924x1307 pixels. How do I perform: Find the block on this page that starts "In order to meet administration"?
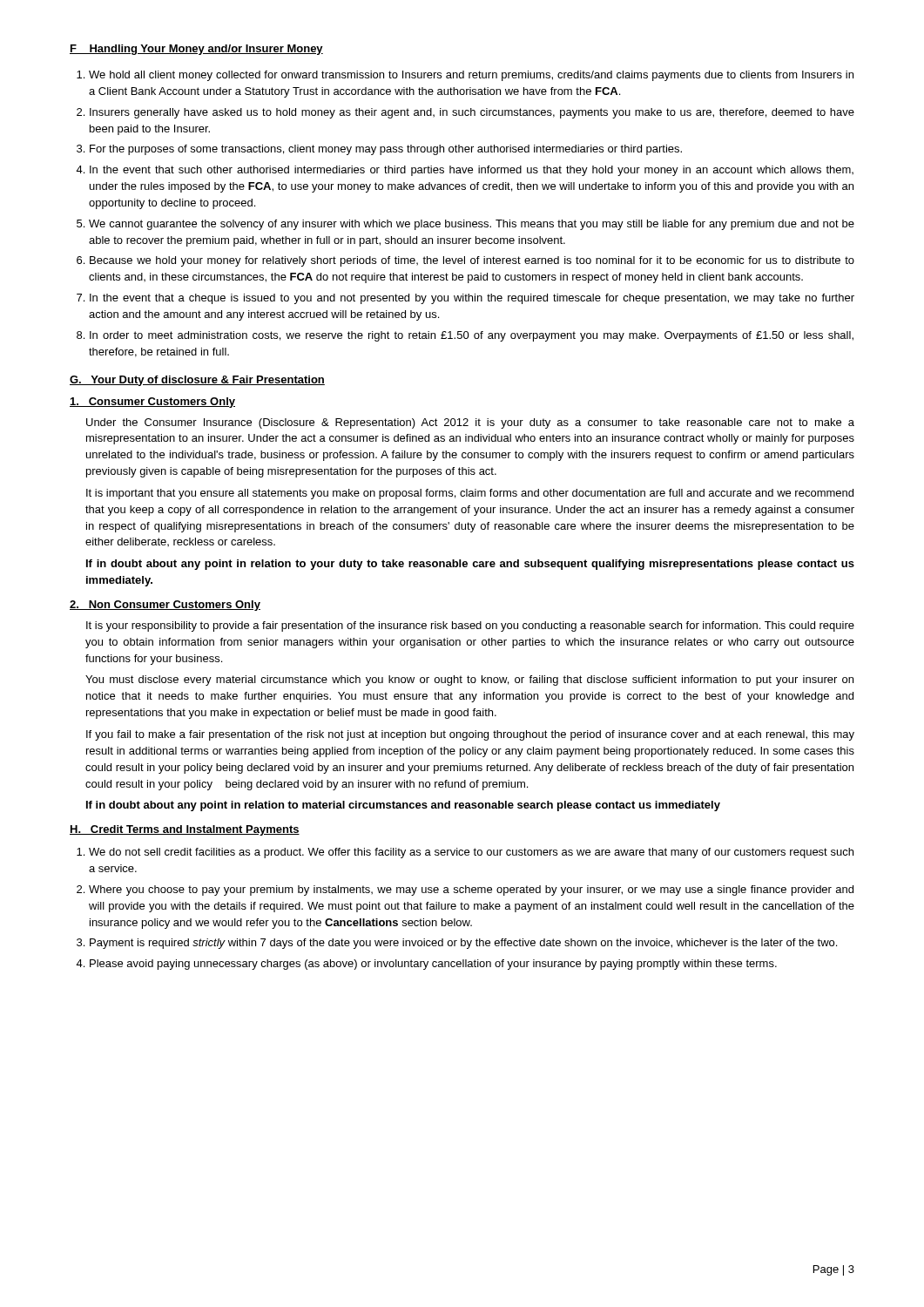(462, 344)
